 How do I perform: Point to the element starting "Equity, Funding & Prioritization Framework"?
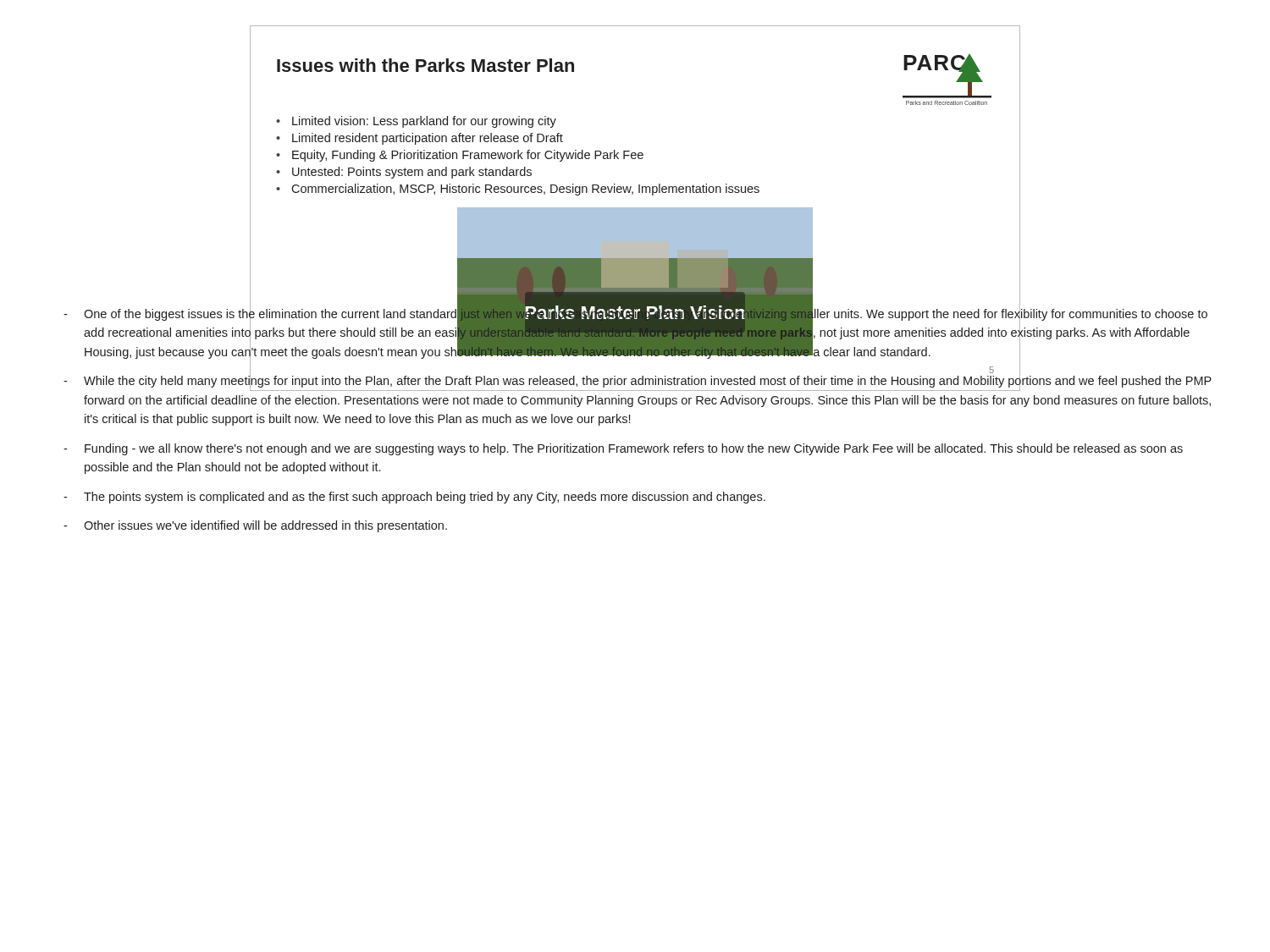(x=467, y=155)
